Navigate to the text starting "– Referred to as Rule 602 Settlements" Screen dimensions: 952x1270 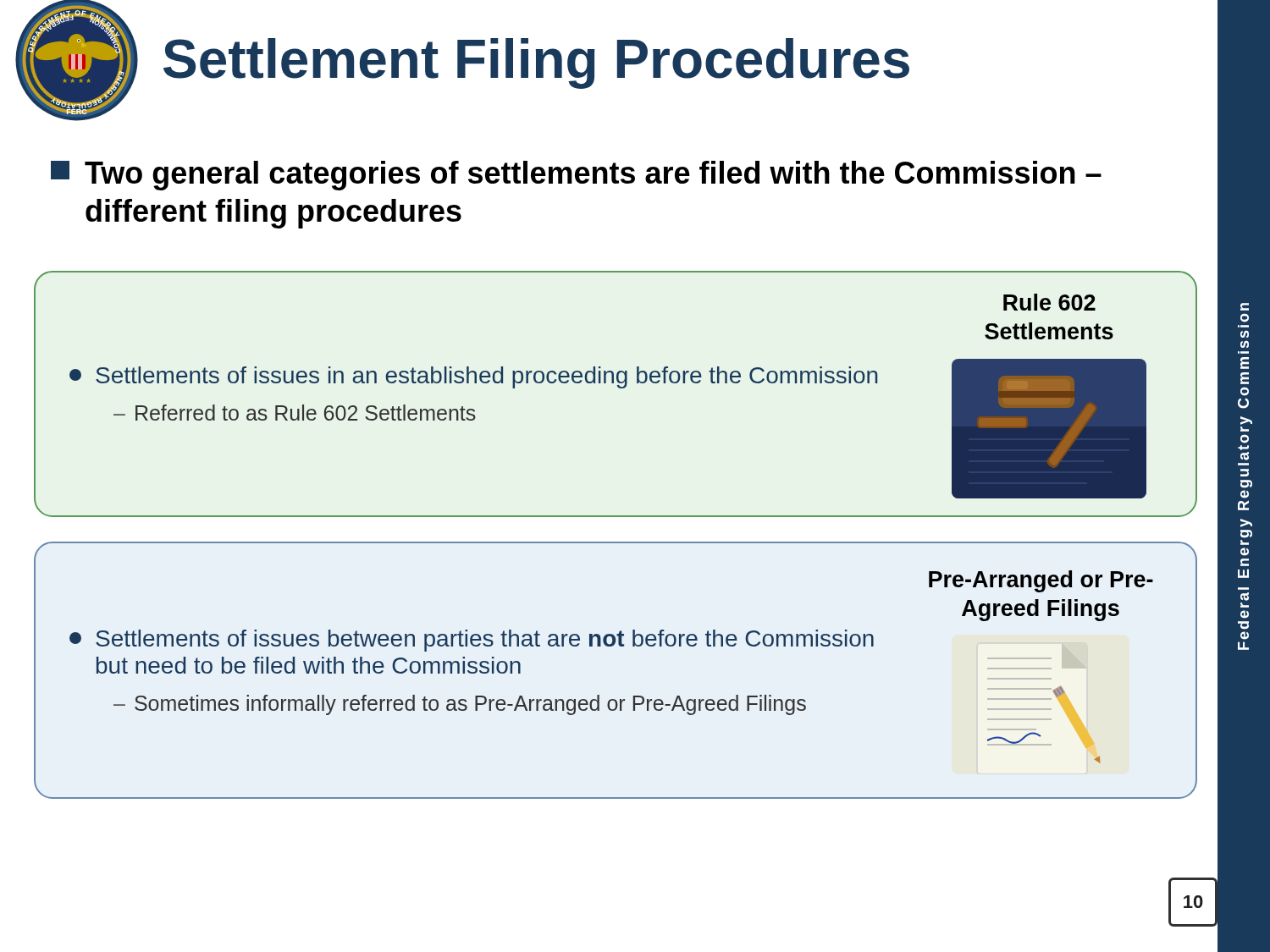pos(295,413)
